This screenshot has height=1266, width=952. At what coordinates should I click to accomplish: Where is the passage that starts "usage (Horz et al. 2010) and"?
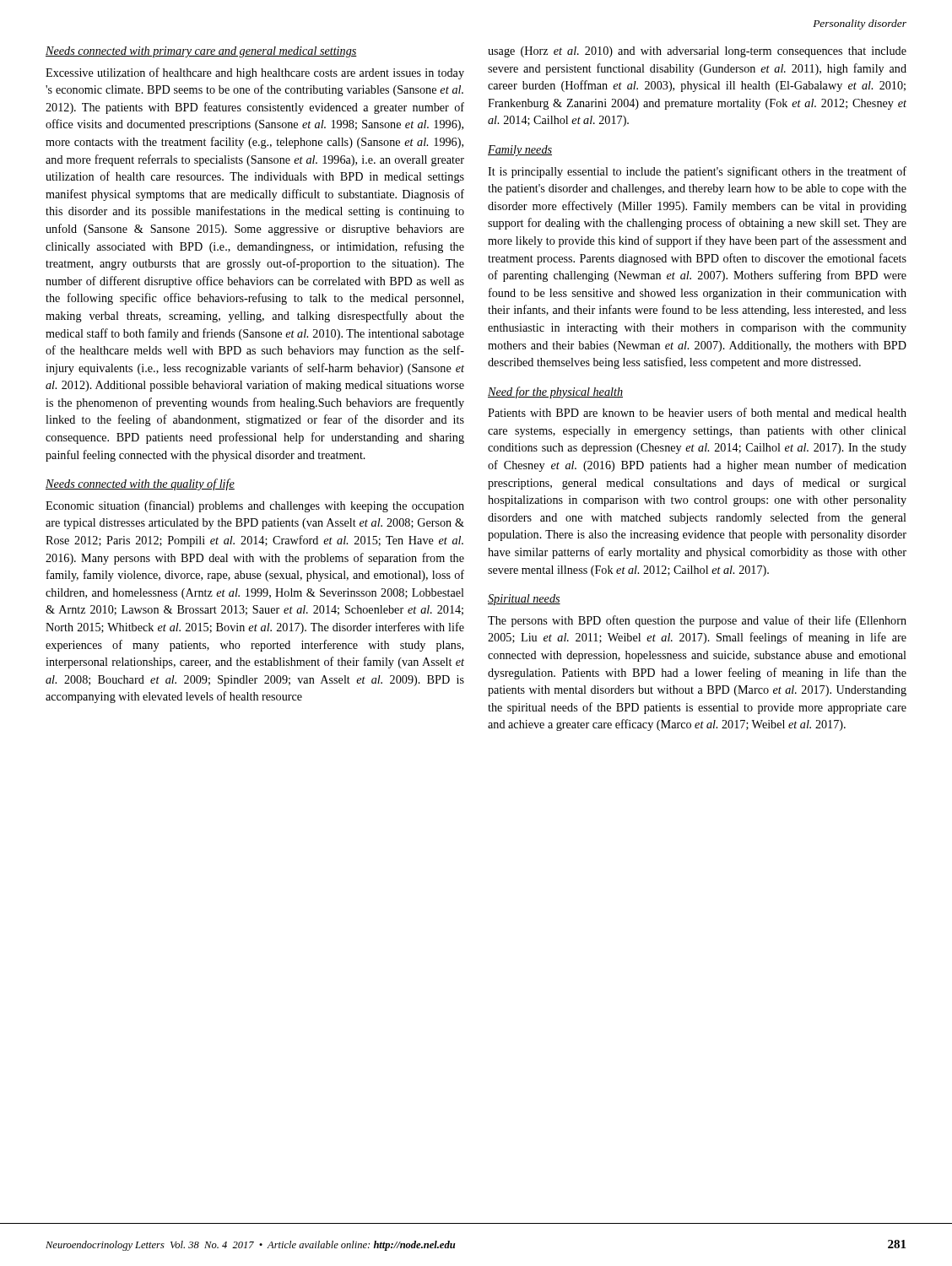(697, 85)
